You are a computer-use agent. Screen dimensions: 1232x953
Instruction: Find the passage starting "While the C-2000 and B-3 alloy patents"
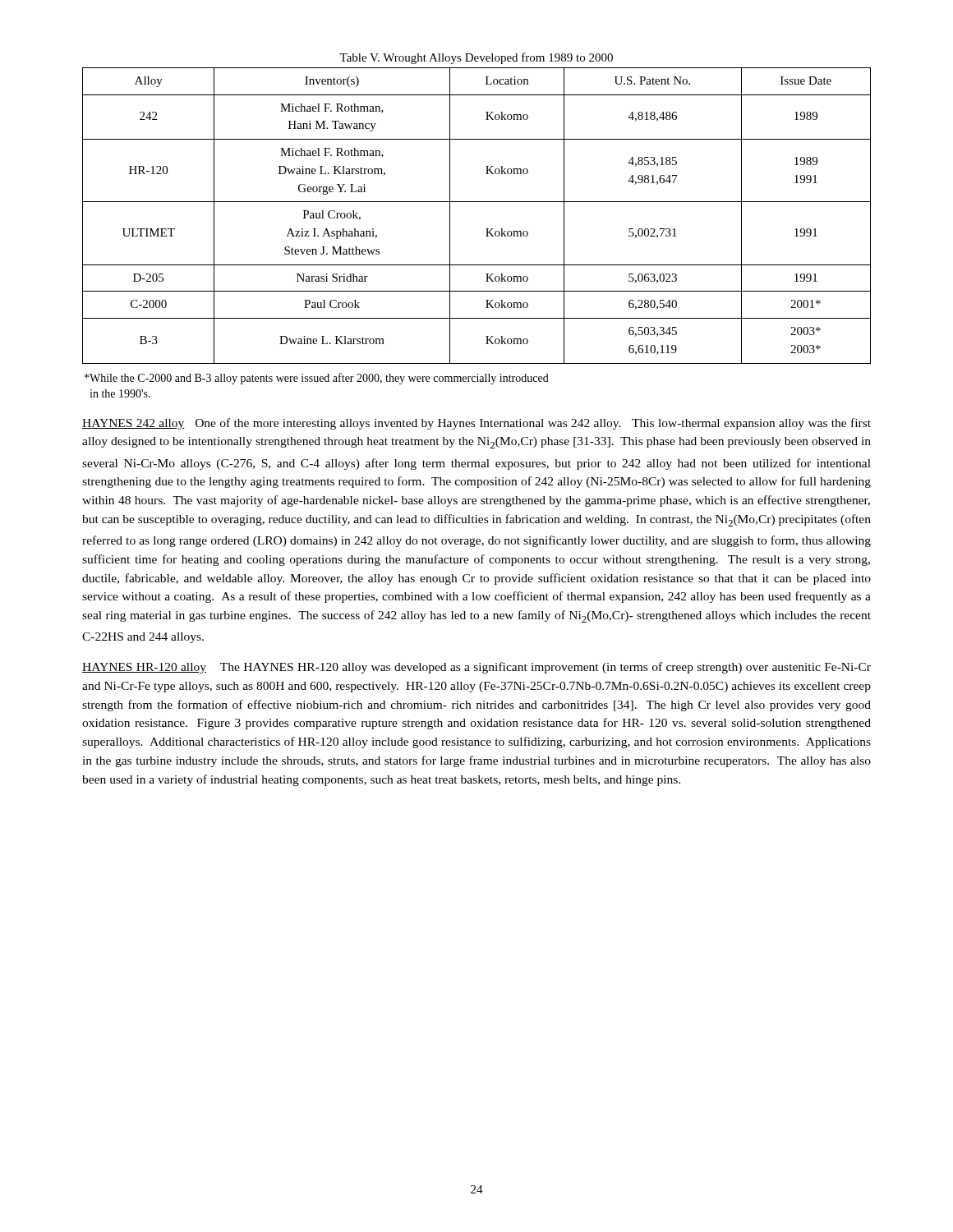316,386
